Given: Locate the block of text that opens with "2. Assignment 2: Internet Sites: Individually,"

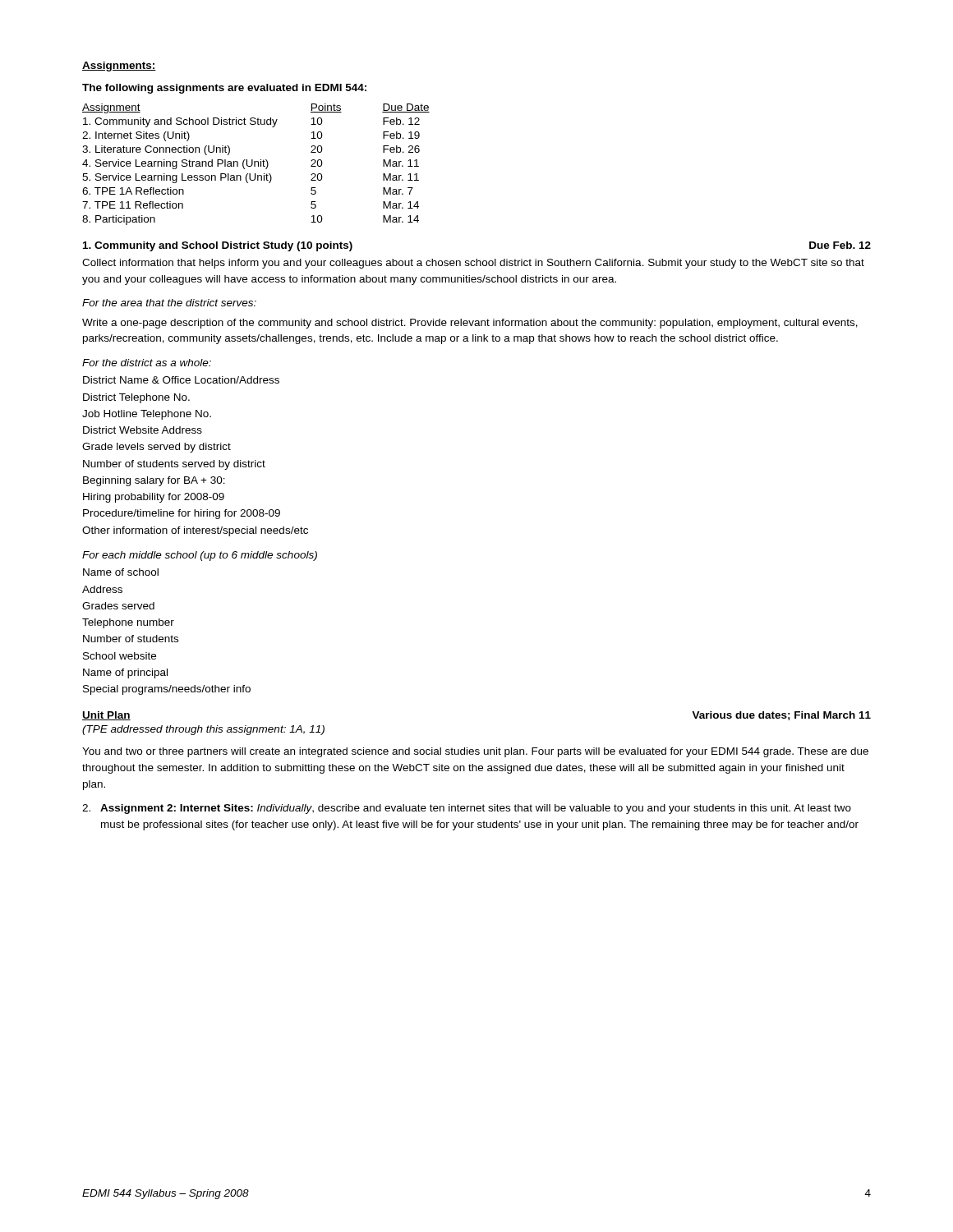Looking at the screenshot, I should click(476, 816).
